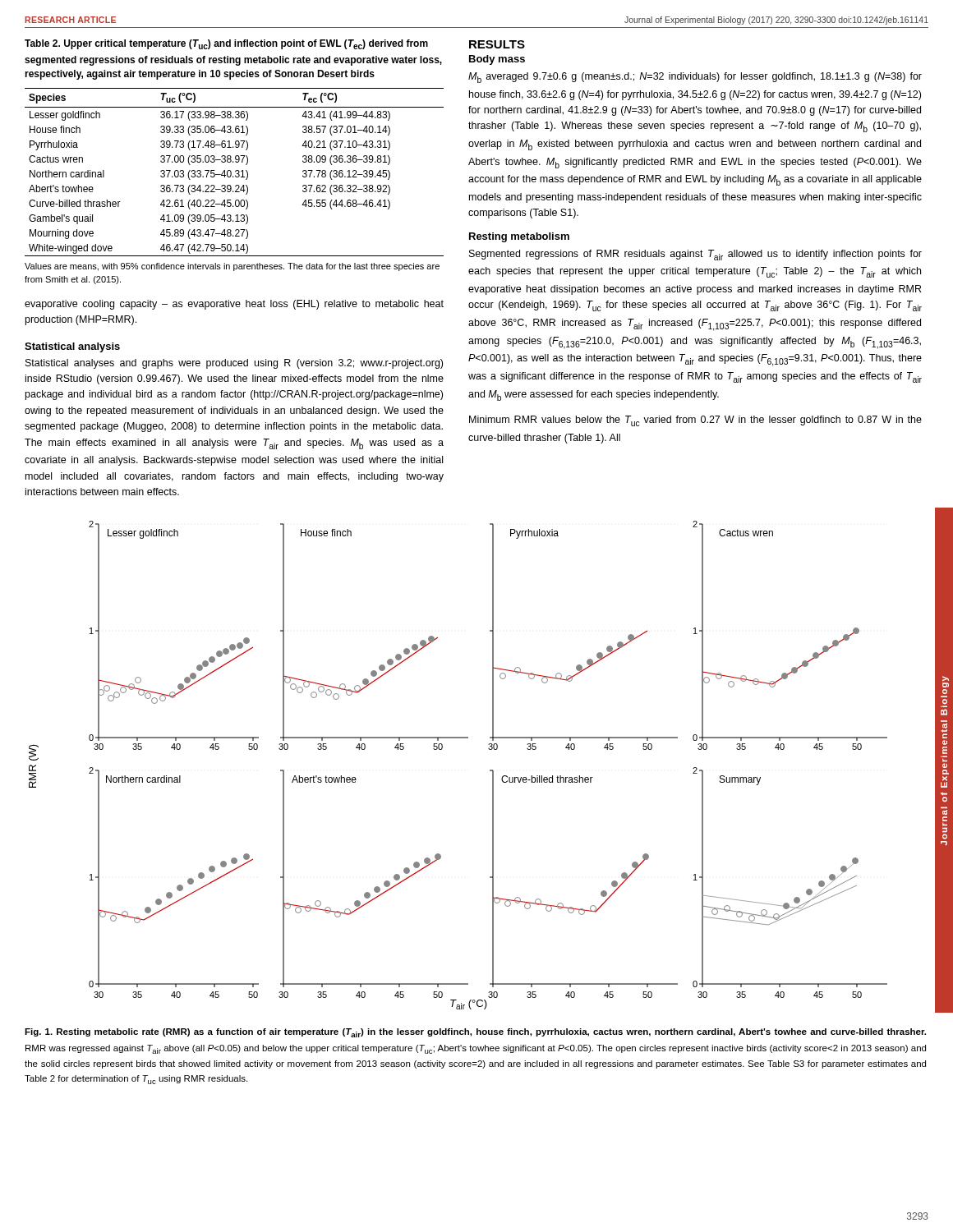This screenshot has height=1232, width=953.
Task: Select the table that reads "39.33 (35.06–43.61)"
Action: pyautogui.click(x=234, y=172)
